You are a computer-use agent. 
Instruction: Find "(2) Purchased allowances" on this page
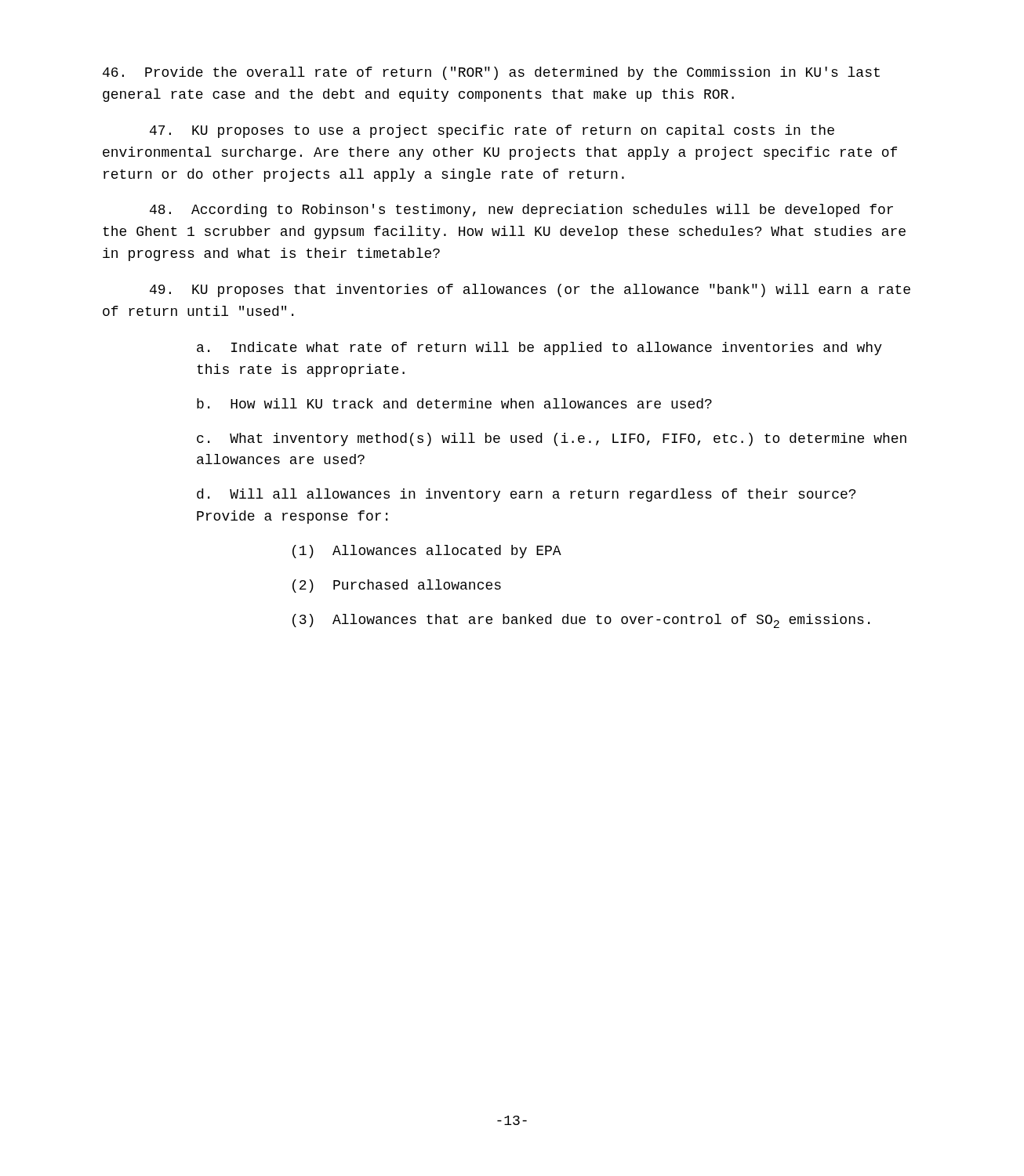pos(396,586)
